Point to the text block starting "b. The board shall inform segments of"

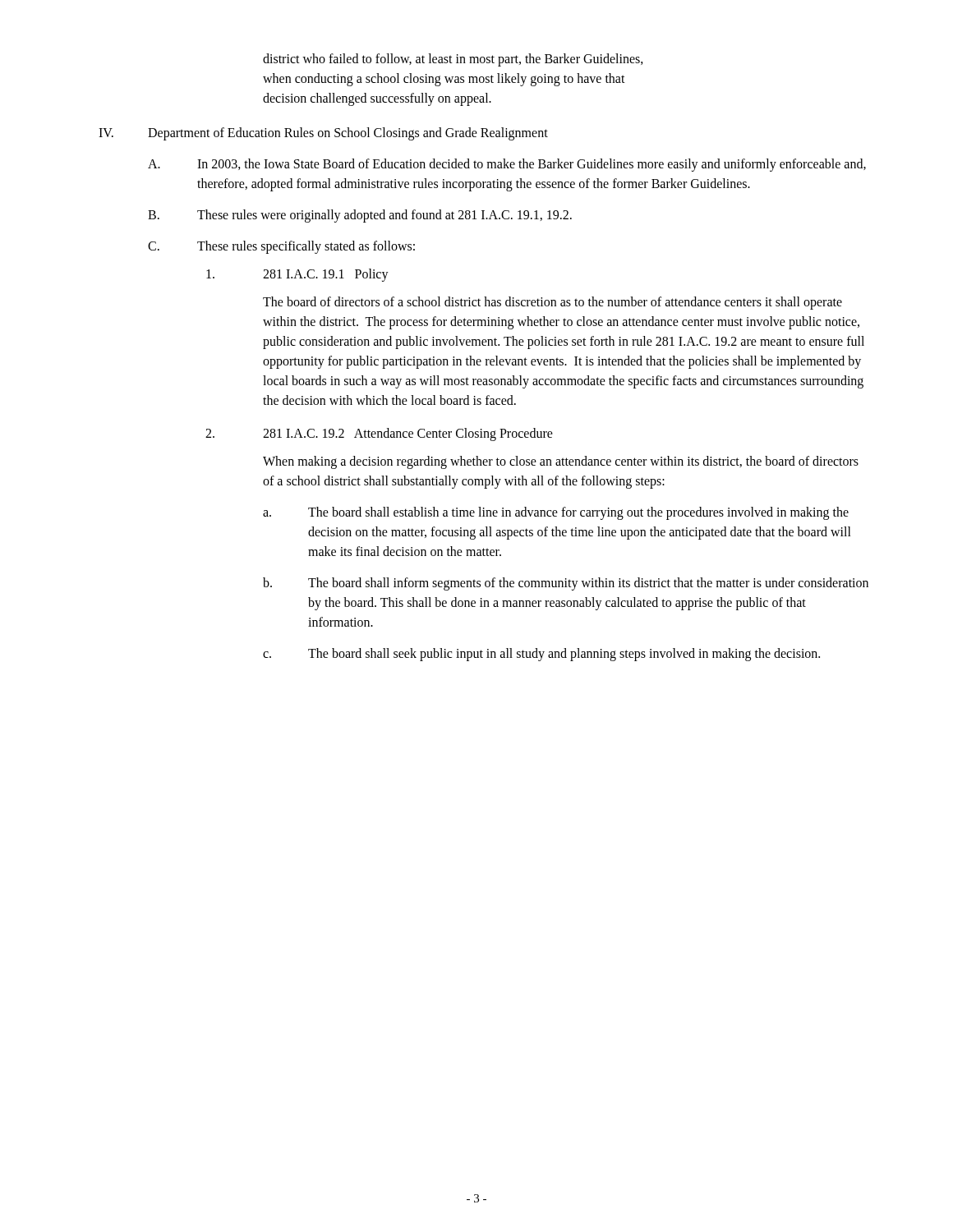(567, 603)
